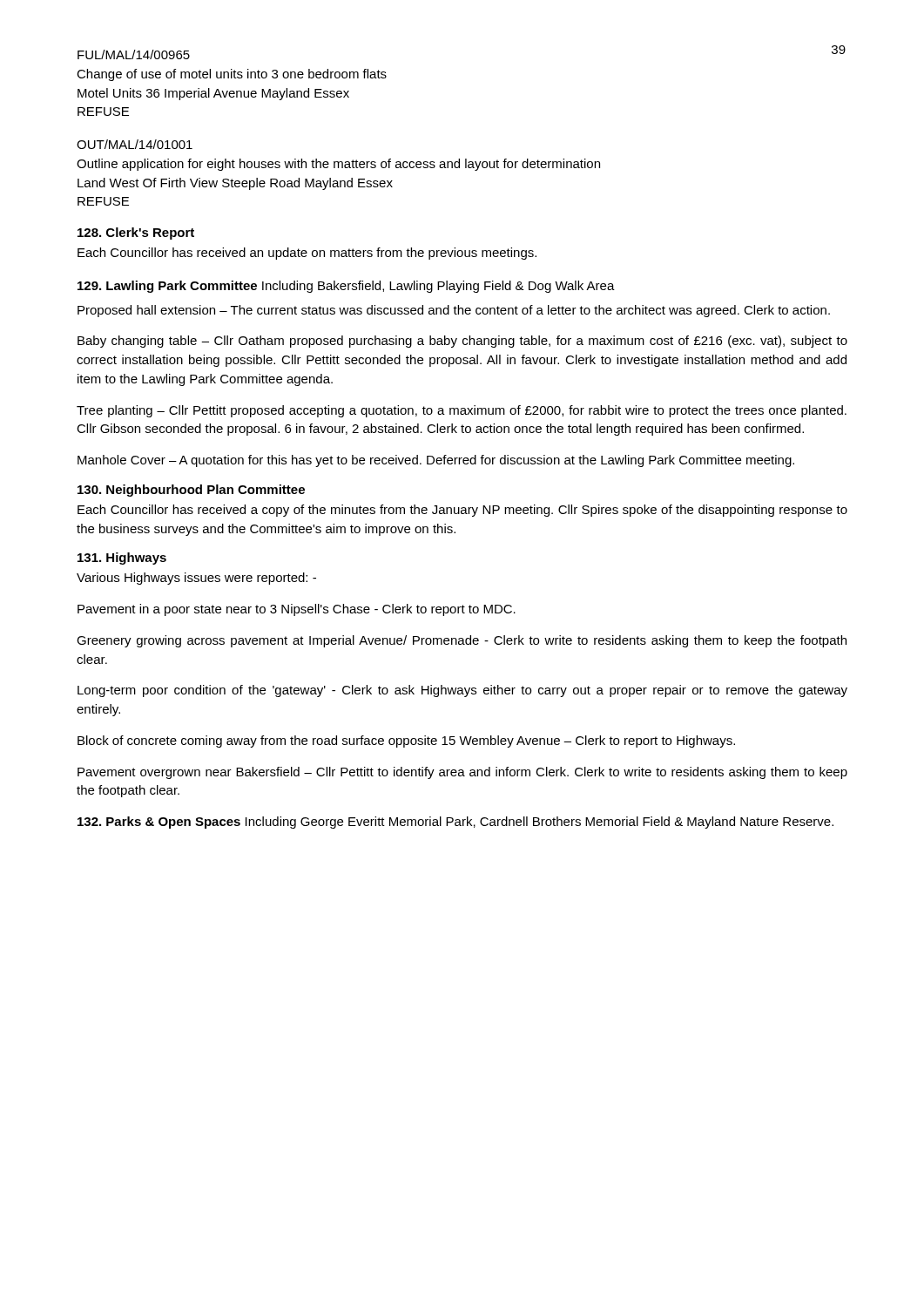Locate the element starting "Pavement overgrown near Bakersfield – Cllr"
This screenshot has width=924, height=1307.
pos(462,781)
